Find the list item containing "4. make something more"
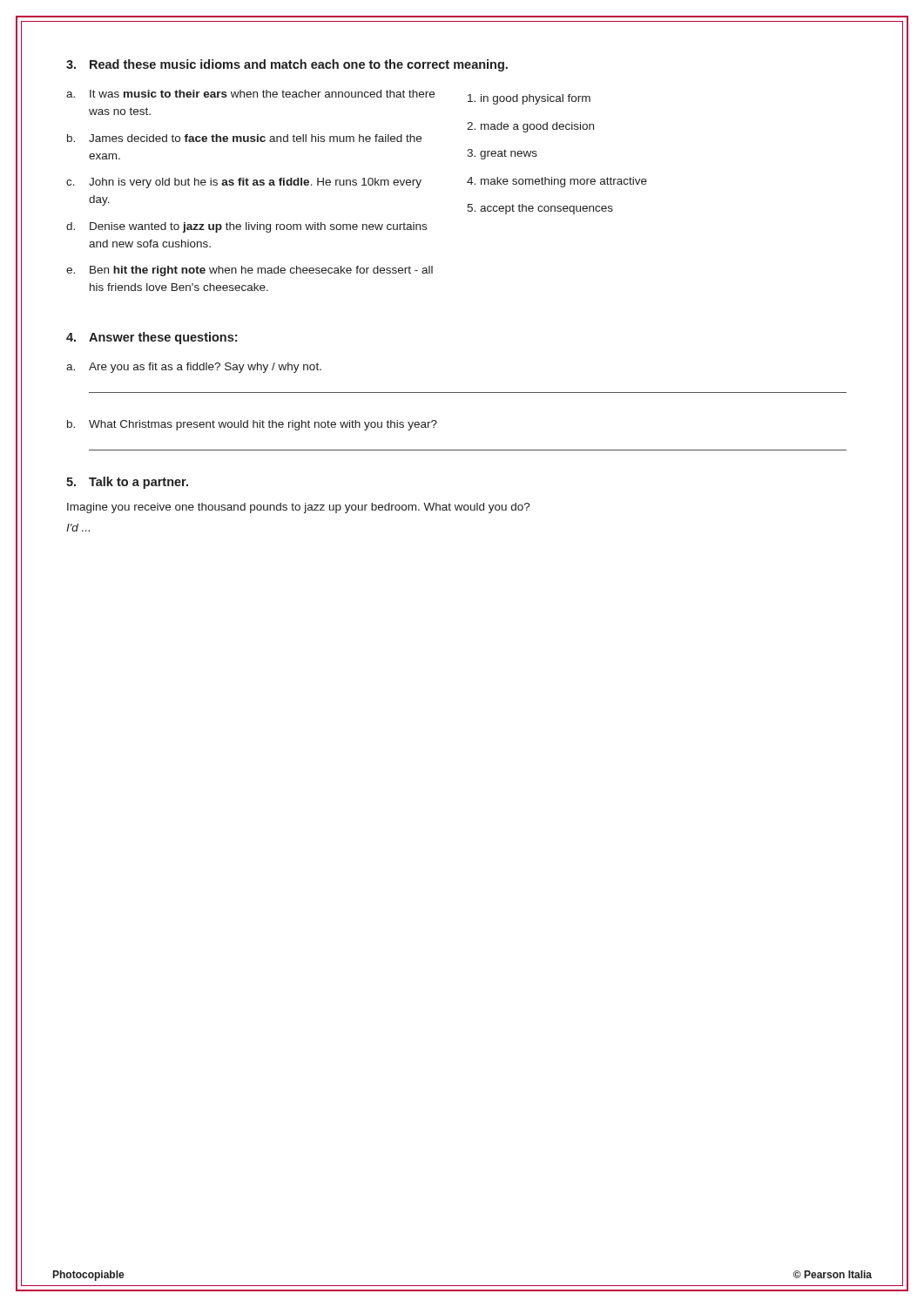 [x=557, y=181]
